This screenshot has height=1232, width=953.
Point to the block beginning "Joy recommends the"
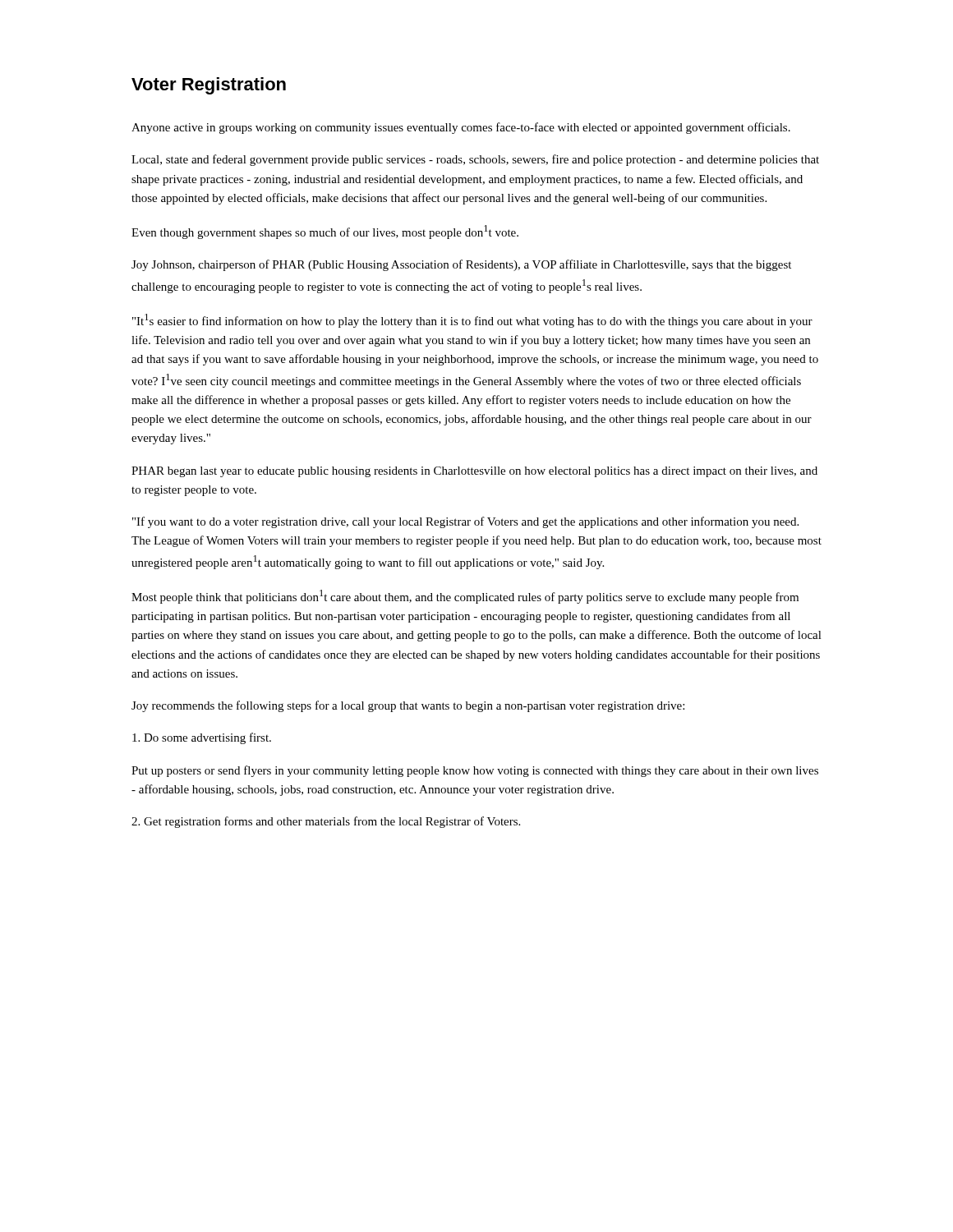tap(408, 706)
